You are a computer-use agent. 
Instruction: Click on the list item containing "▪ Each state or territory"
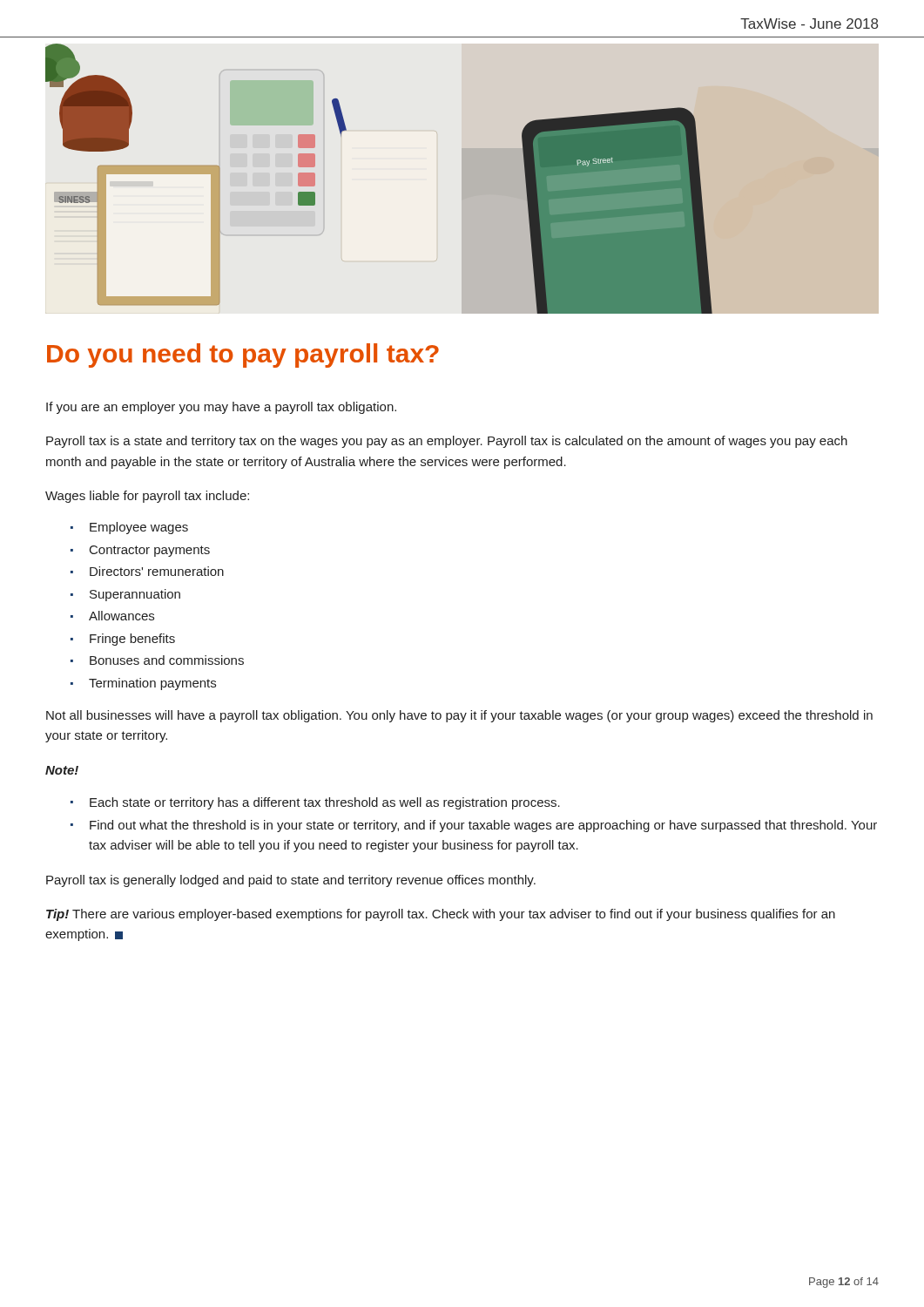click(315, 802)
